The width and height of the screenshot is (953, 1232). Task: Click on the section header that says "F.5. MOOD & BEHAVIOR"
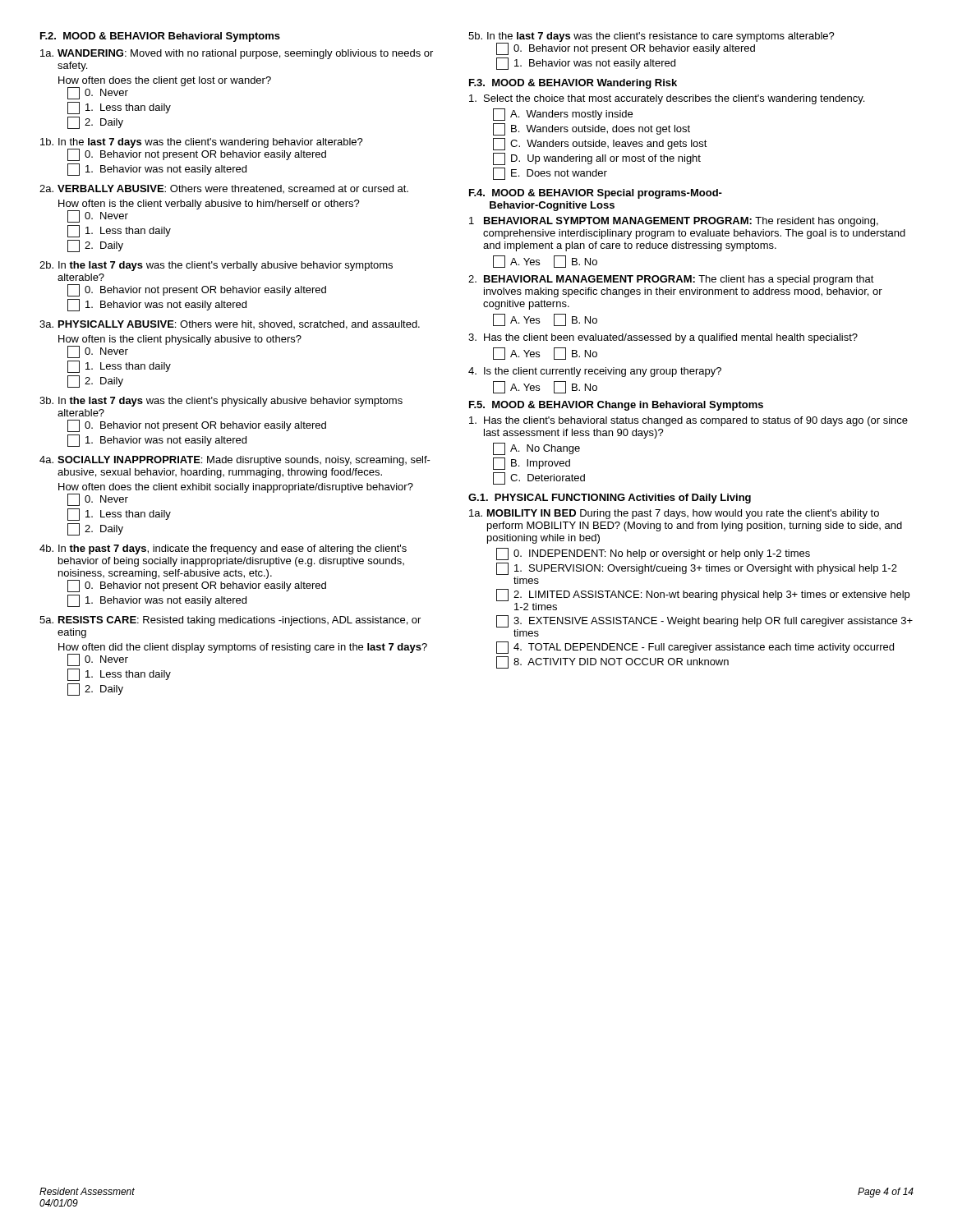coord(616,404)
